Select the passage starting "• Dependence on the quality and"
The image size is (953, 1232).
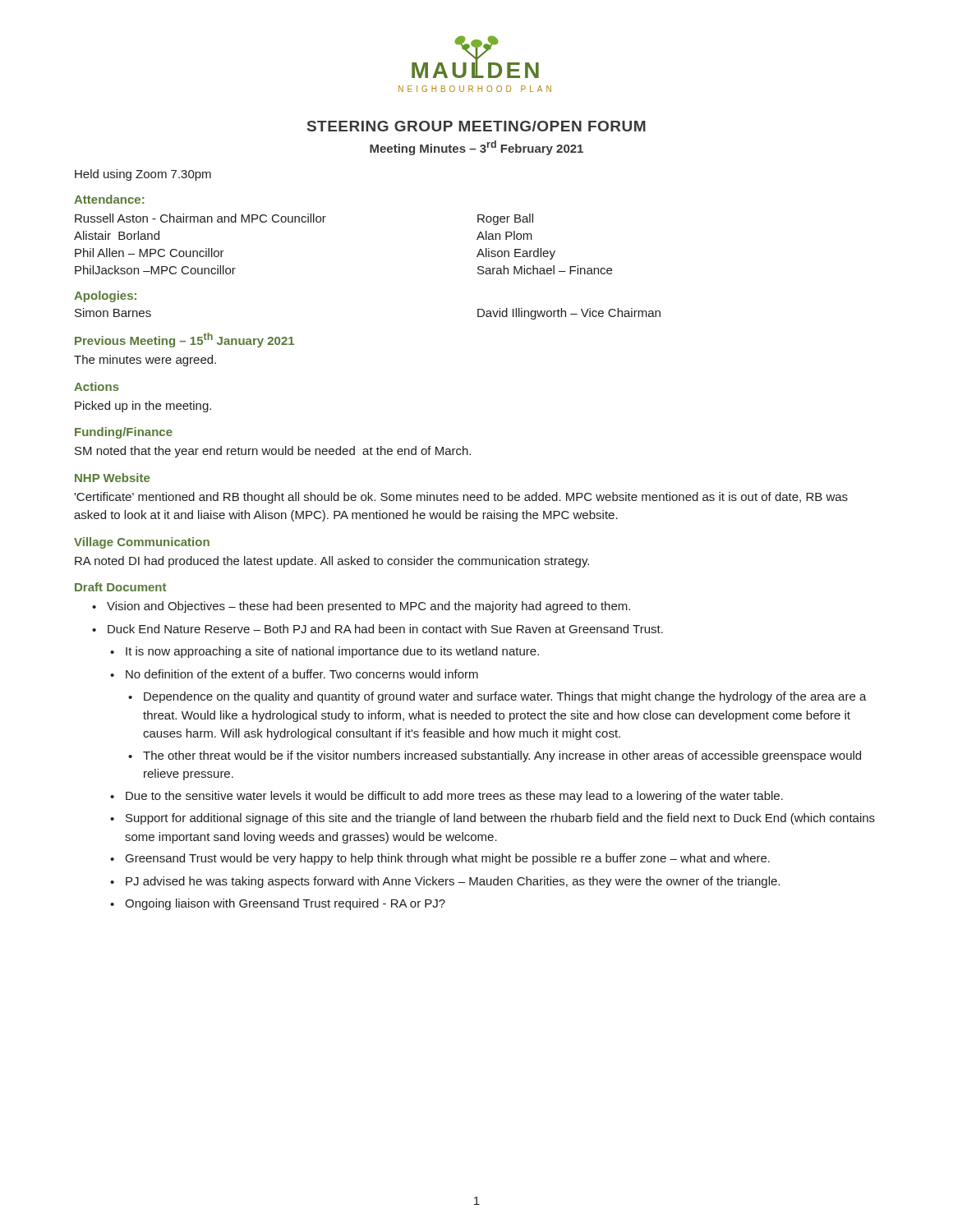pyautogui.click(x=504, y=715)
